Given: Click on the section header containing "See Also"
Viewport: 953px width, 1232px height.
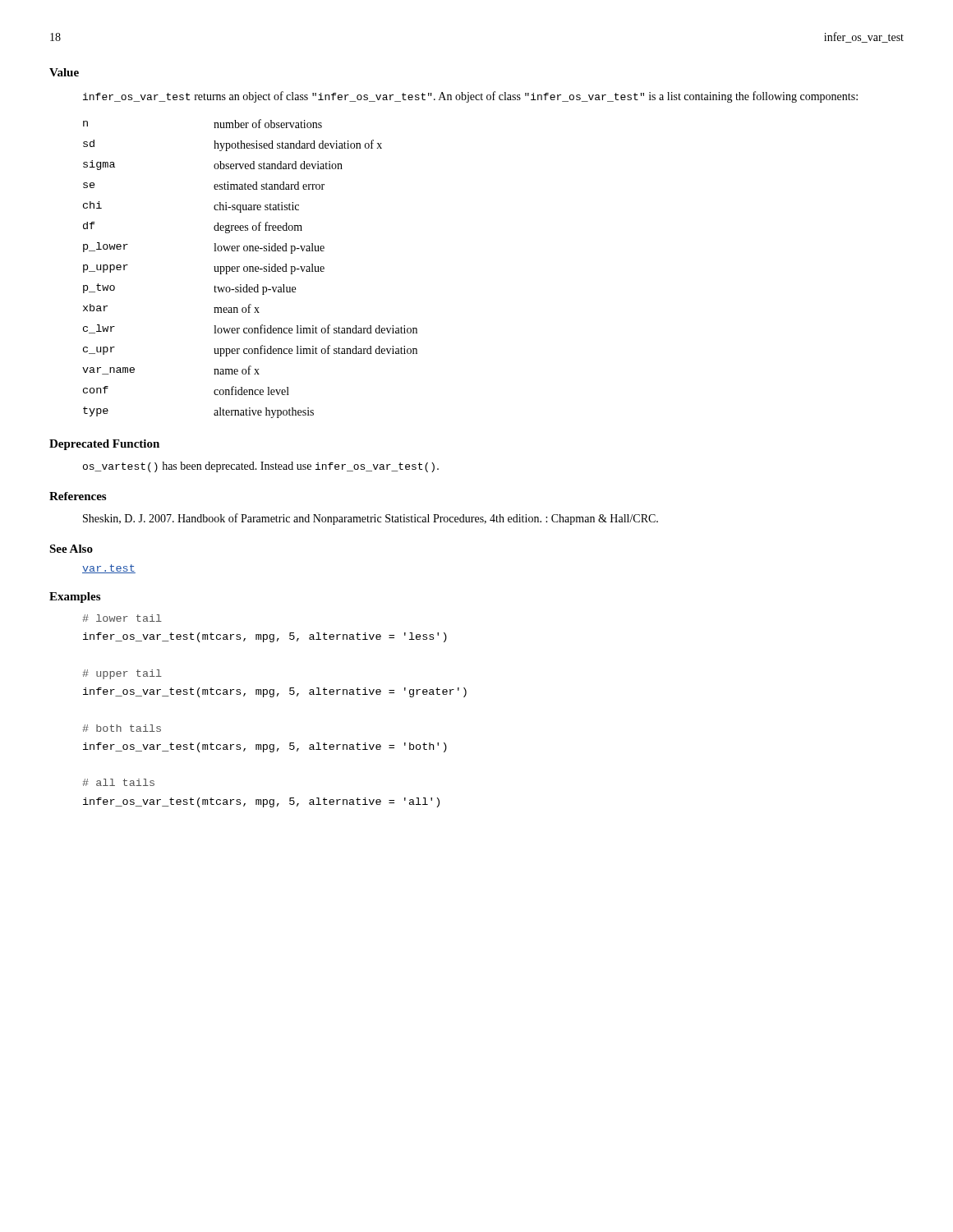Looking at the screenshot, I should 71,549.
